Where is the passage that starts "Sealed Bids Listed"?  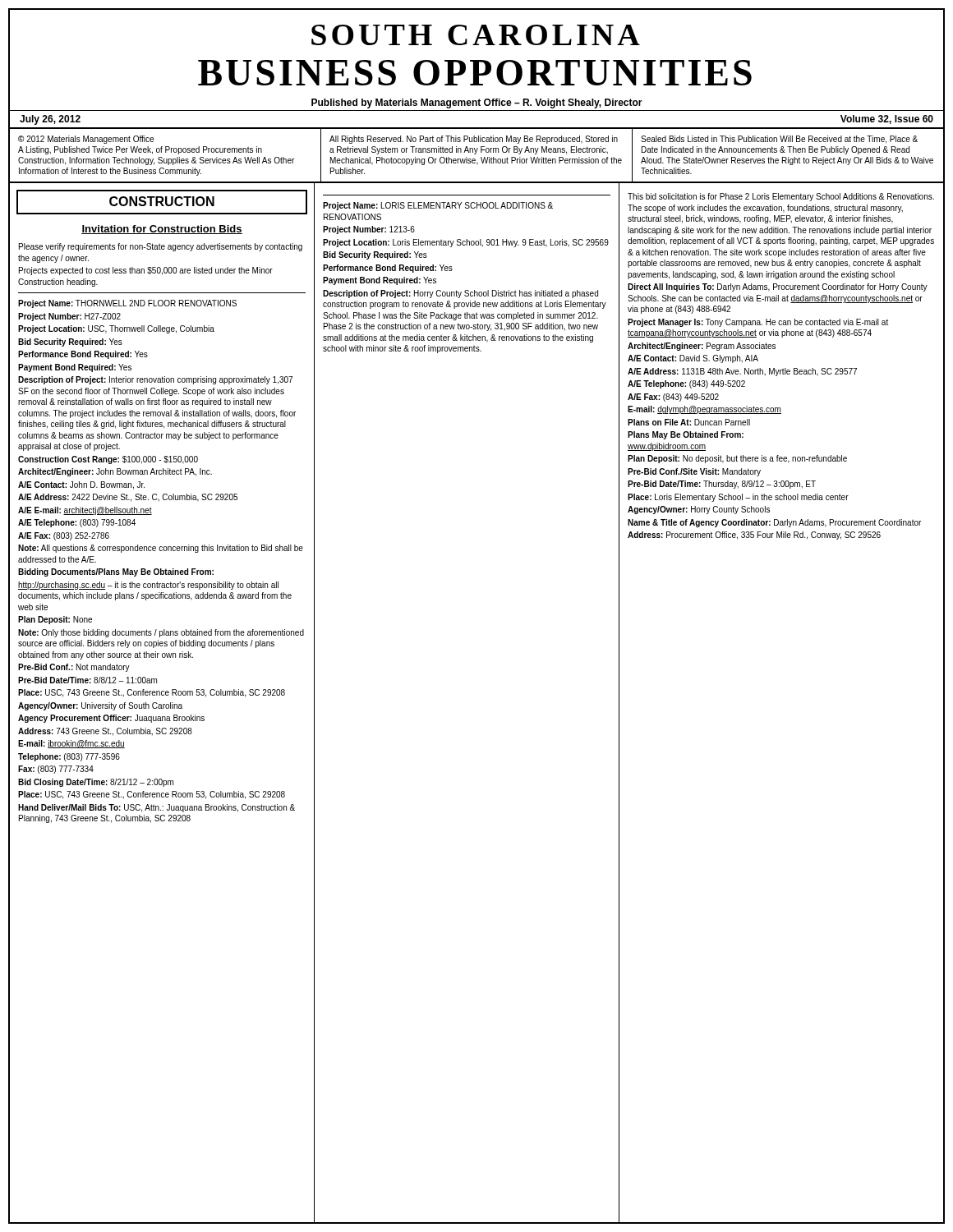point(787,156)
